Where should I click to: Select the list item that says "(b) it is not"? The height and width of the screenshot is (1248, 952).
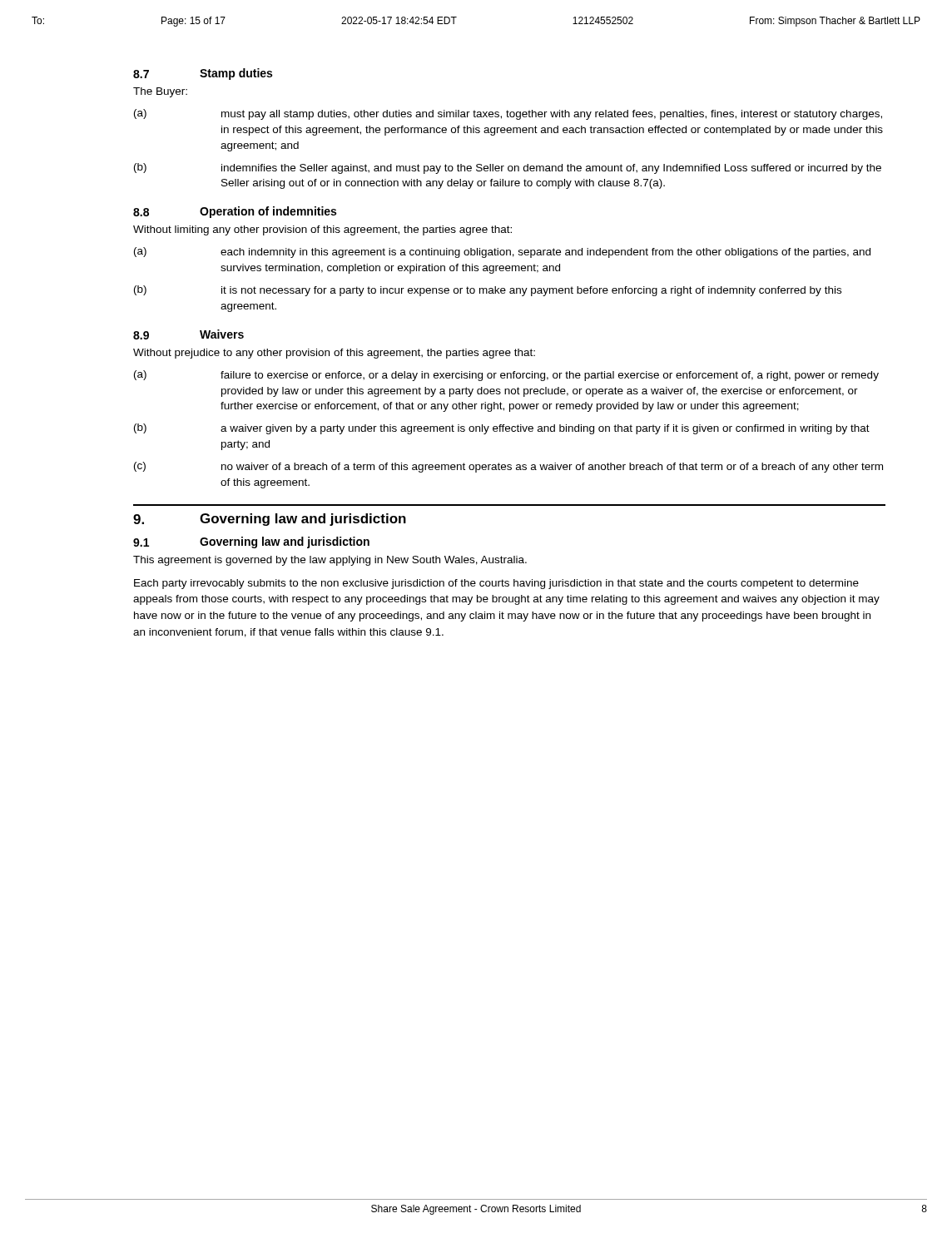(509, 299)
